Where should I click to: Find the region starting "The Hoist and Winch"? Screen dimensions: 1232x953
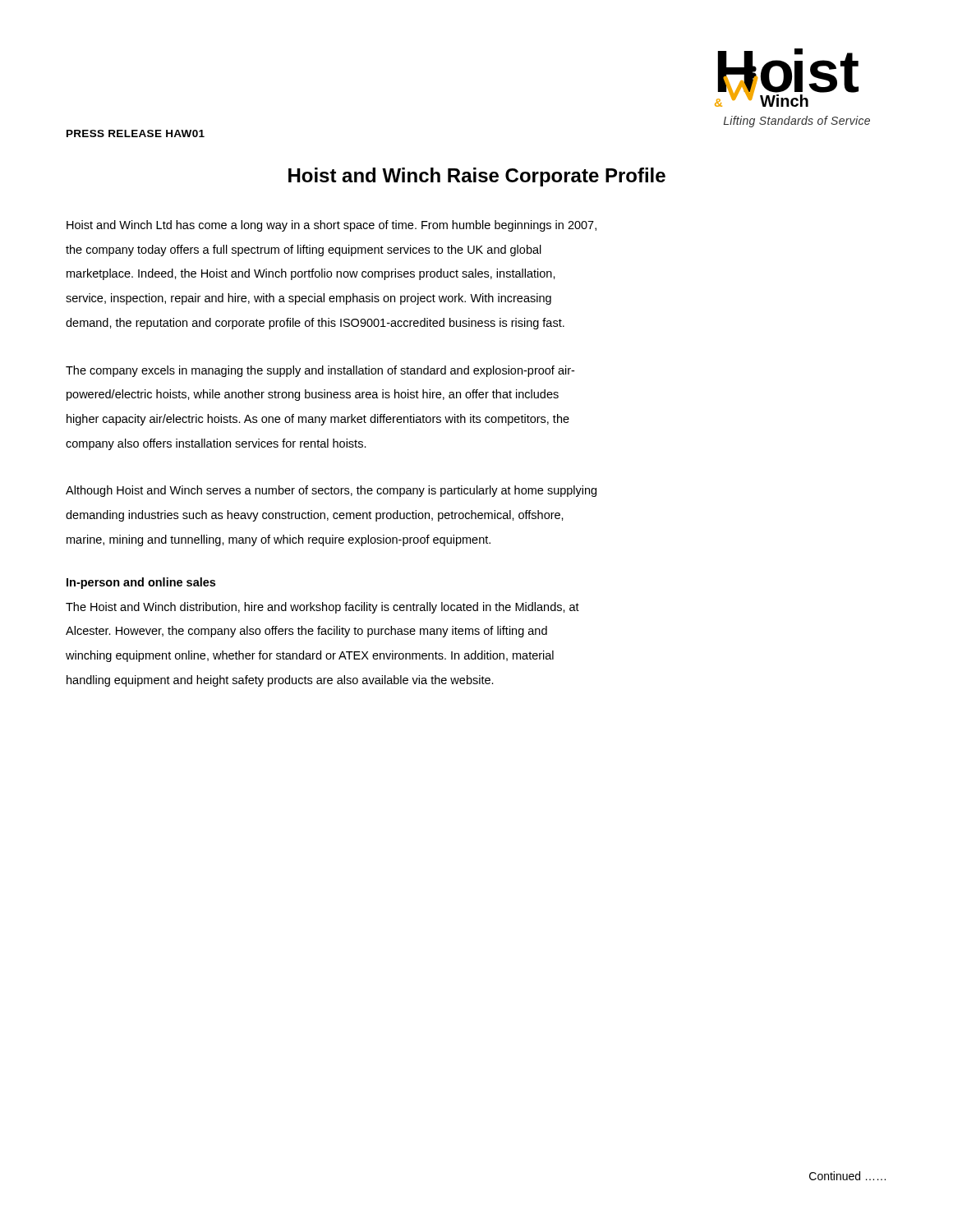322,643
